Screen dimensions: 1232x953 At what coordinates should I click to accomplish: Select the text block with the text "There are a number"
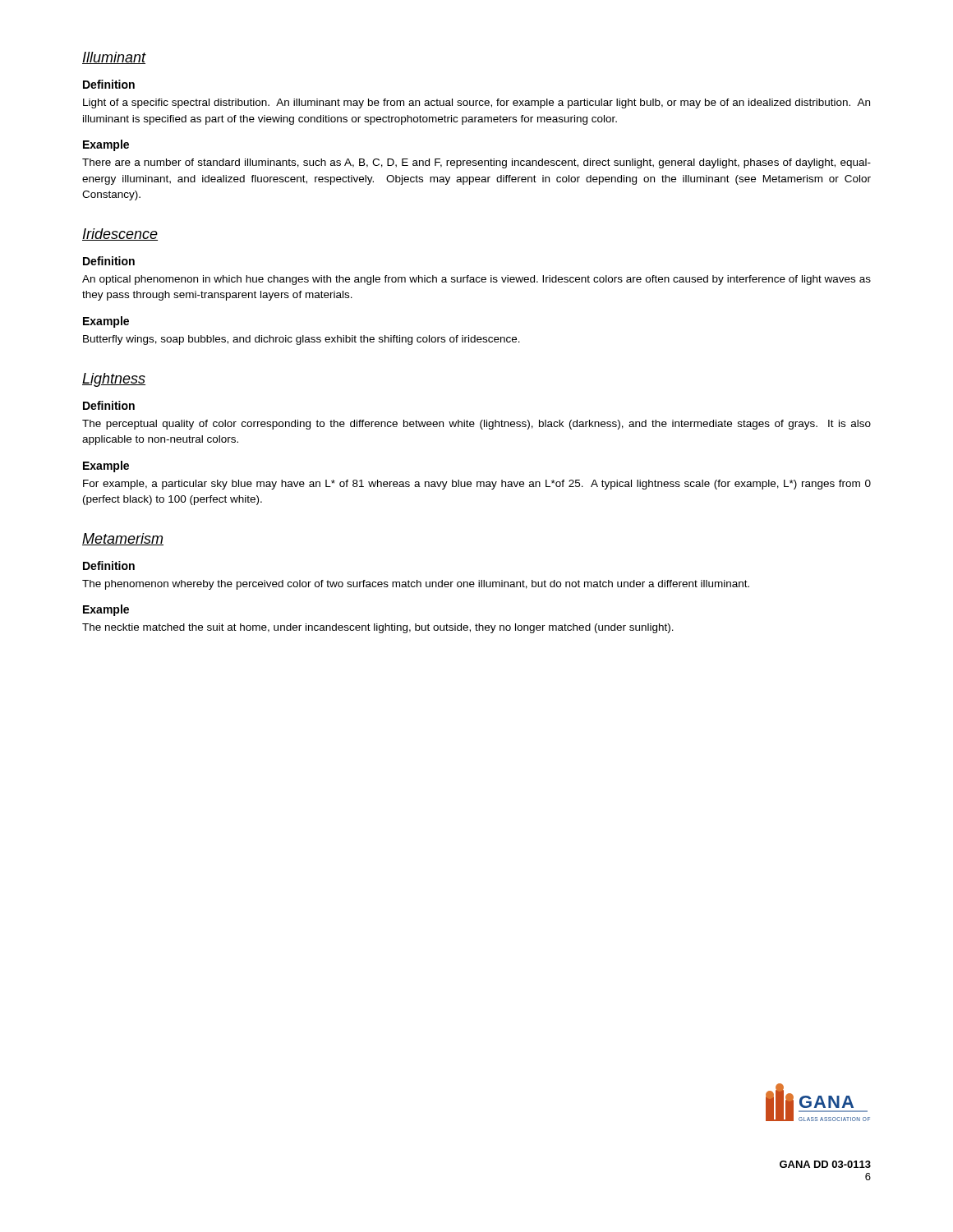pos(476,179)
